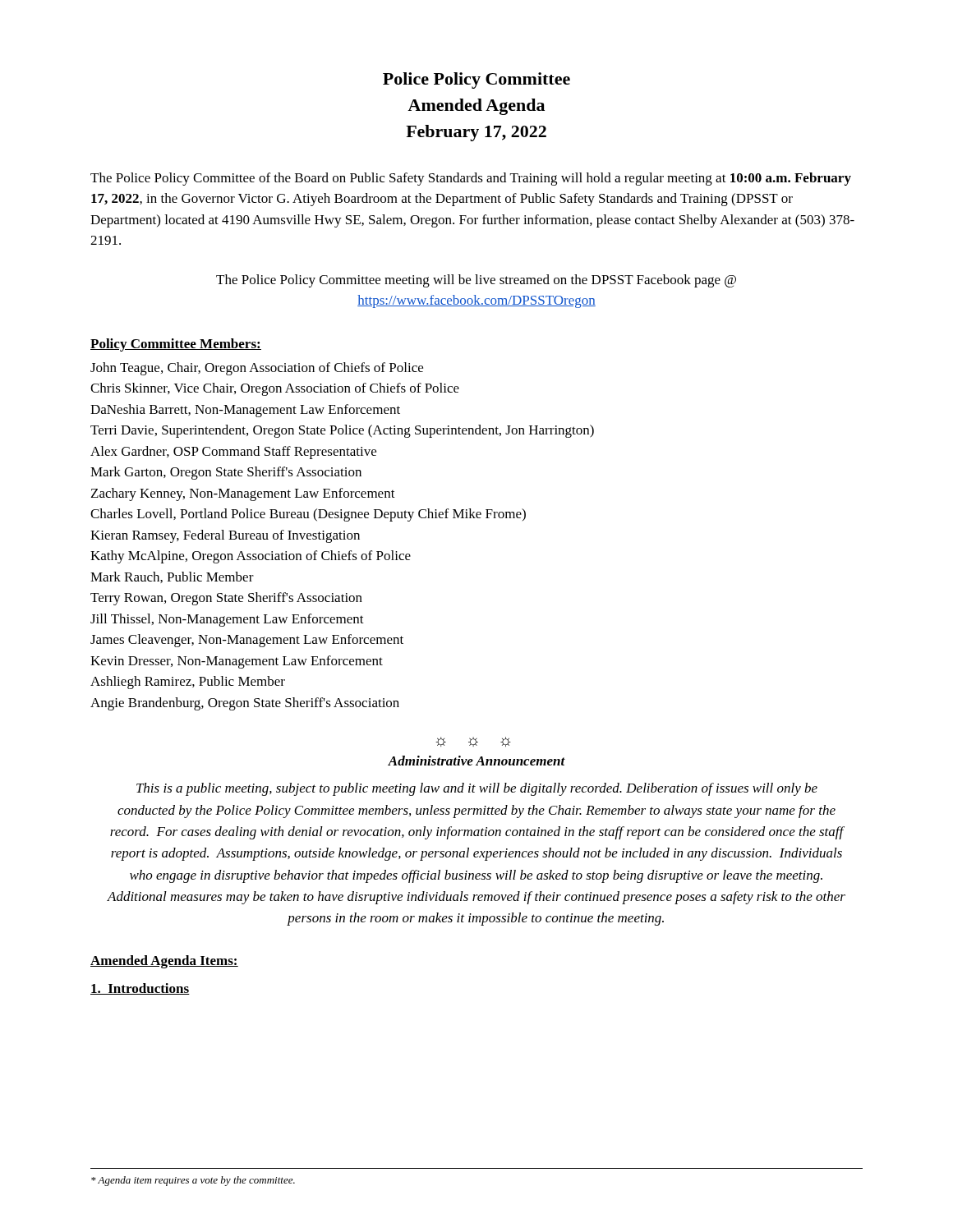Point to the block starting "Alex Gardner, OSP Command Staff Representative"
The image size is (953, 1232).
234,451
